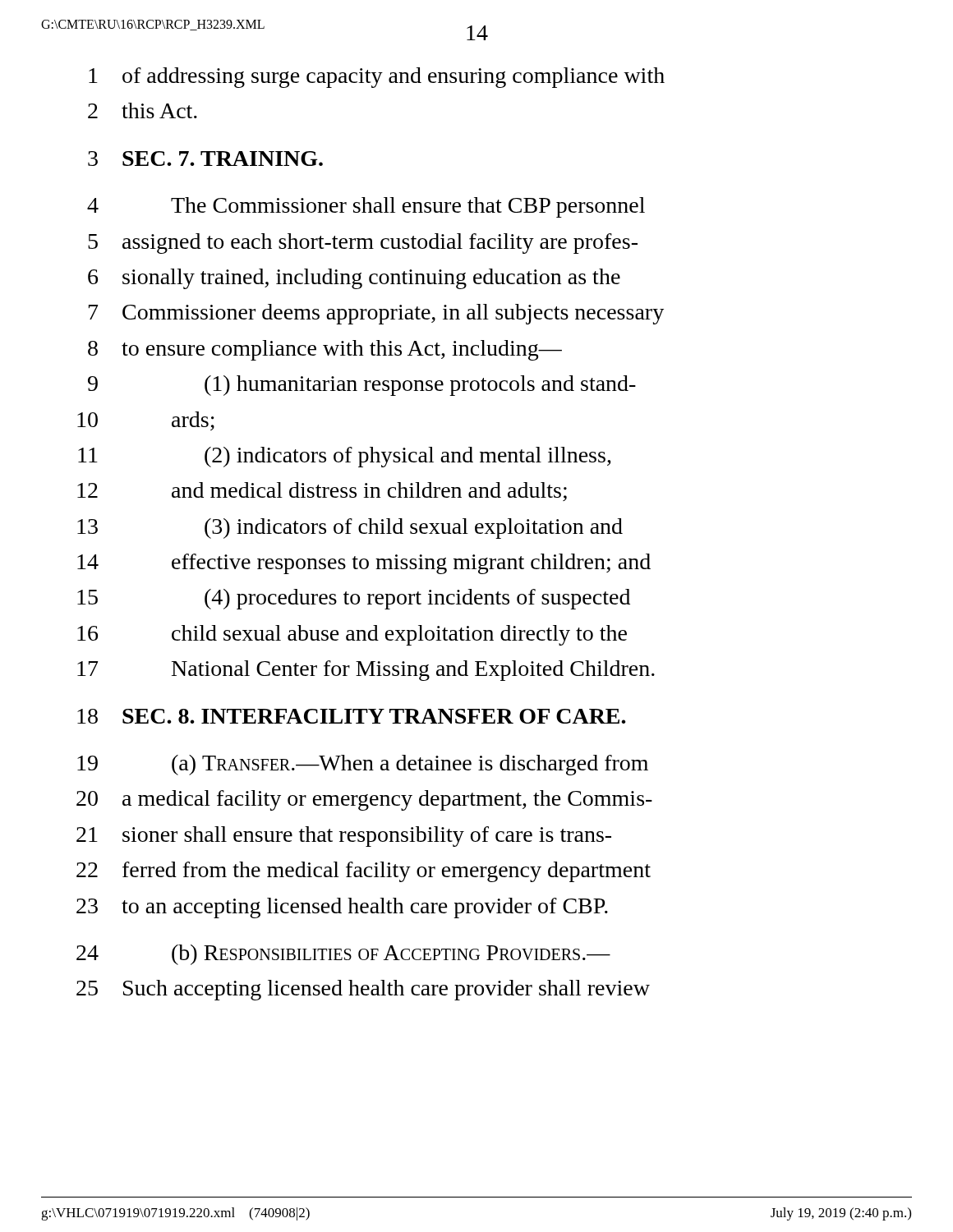Find the block on this page that starts "12 and medical distress in"
Viewport: 953px width, 1232px height.
click(x=476, y=490)
